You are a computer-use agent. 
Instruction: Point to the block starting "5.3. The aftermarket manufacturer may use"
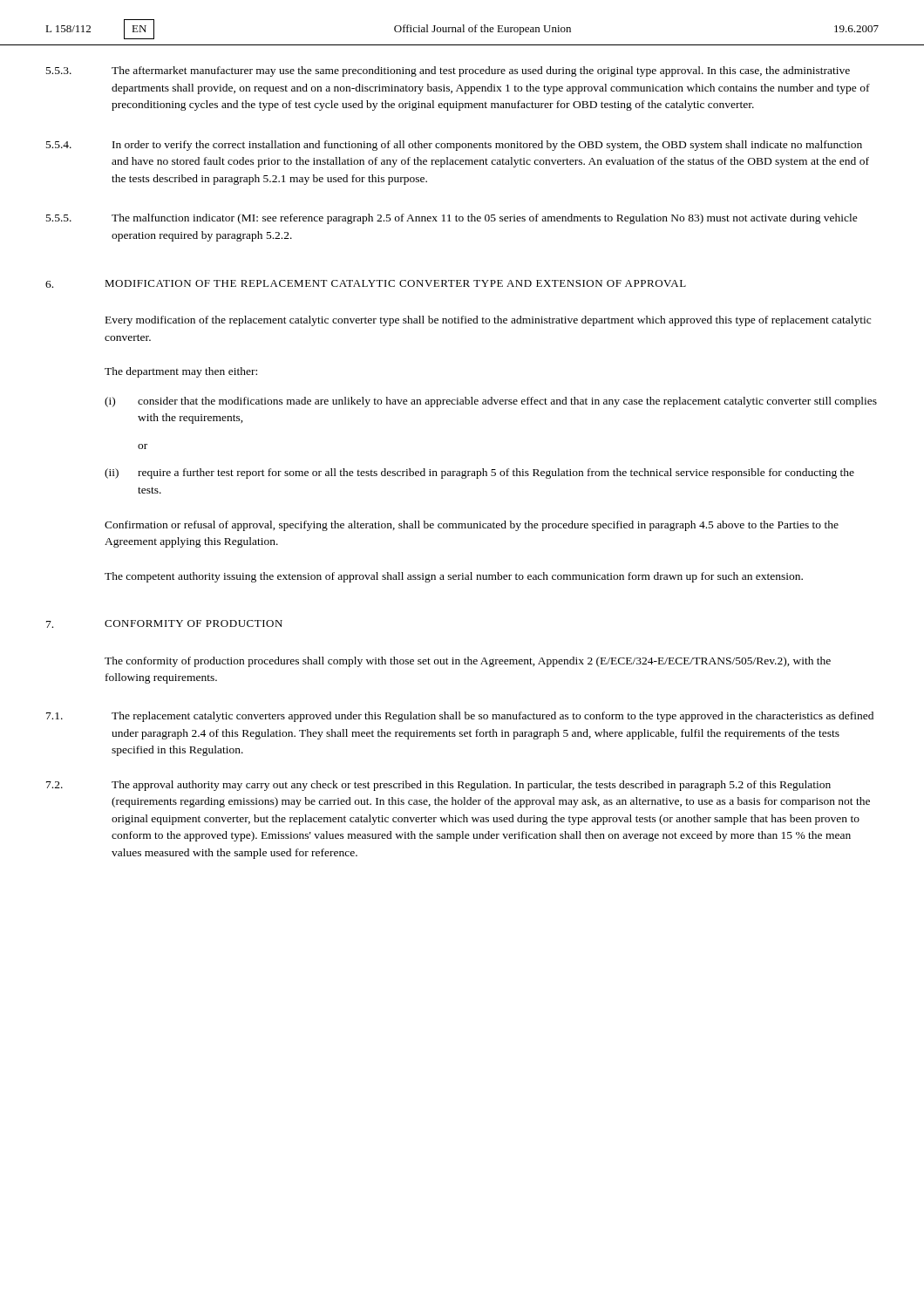click(462, 88)
